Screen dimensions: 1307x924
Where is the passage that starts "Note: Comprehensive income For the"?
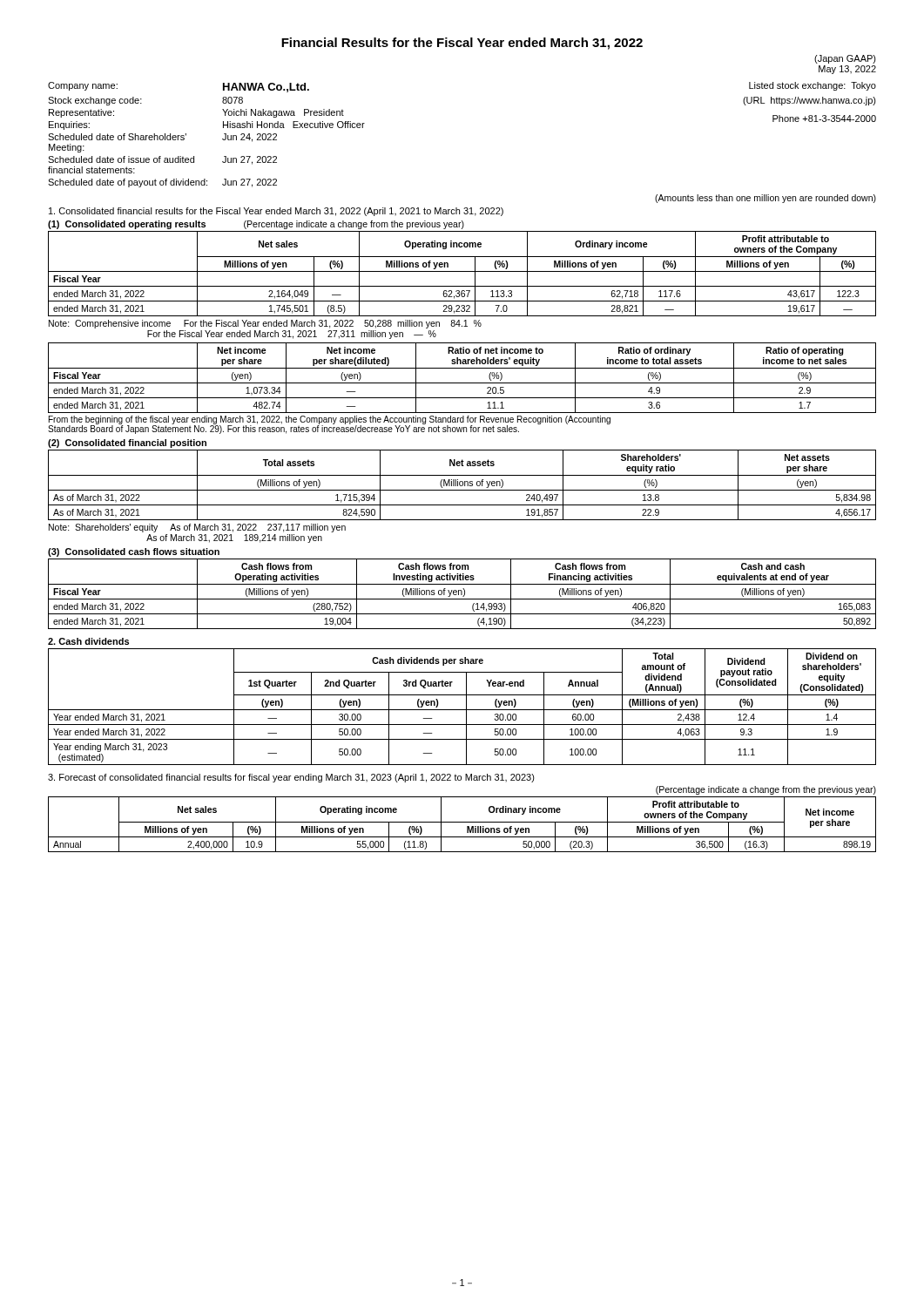coord(265,328)
